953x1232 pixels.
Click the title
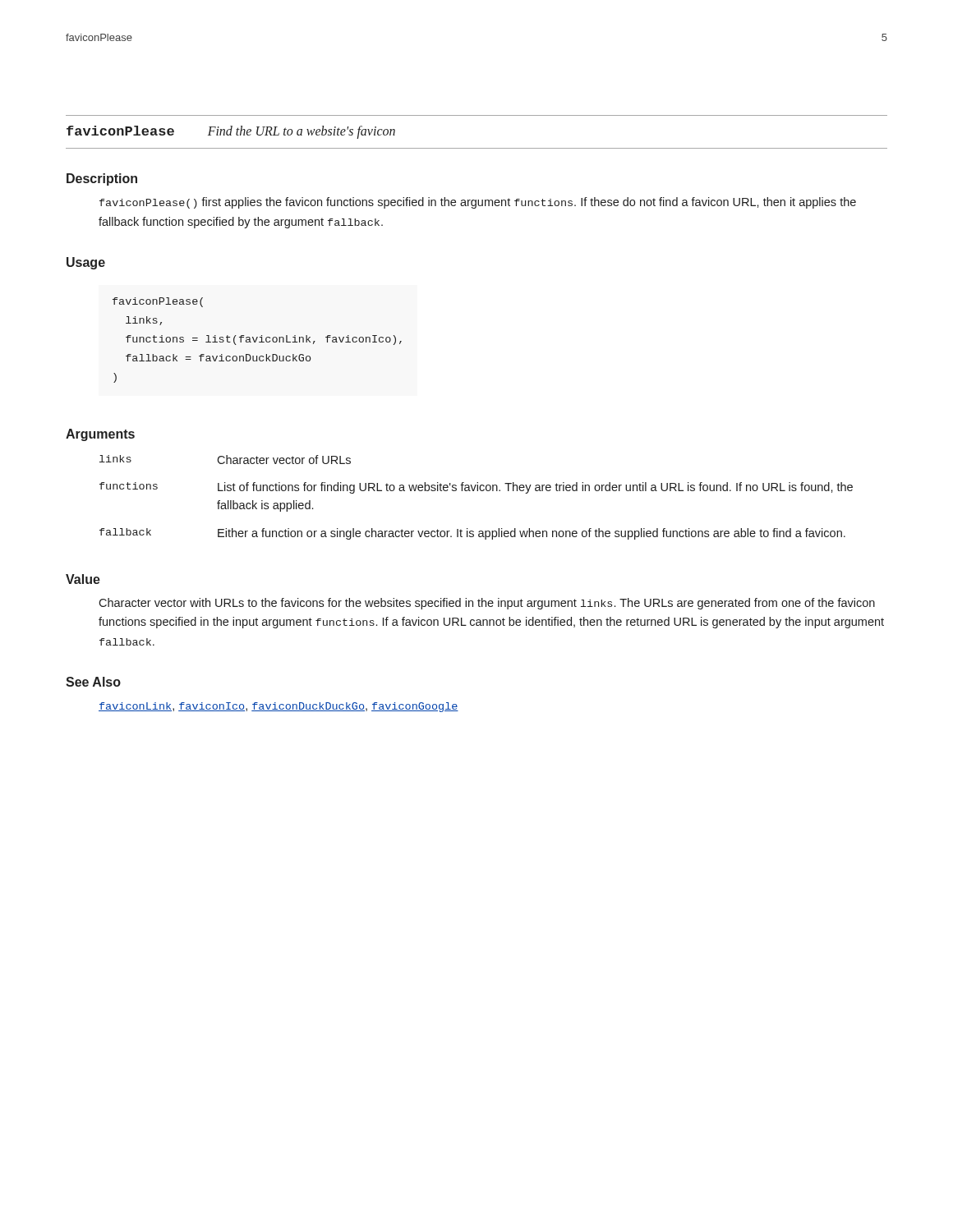tap(231, 132)
